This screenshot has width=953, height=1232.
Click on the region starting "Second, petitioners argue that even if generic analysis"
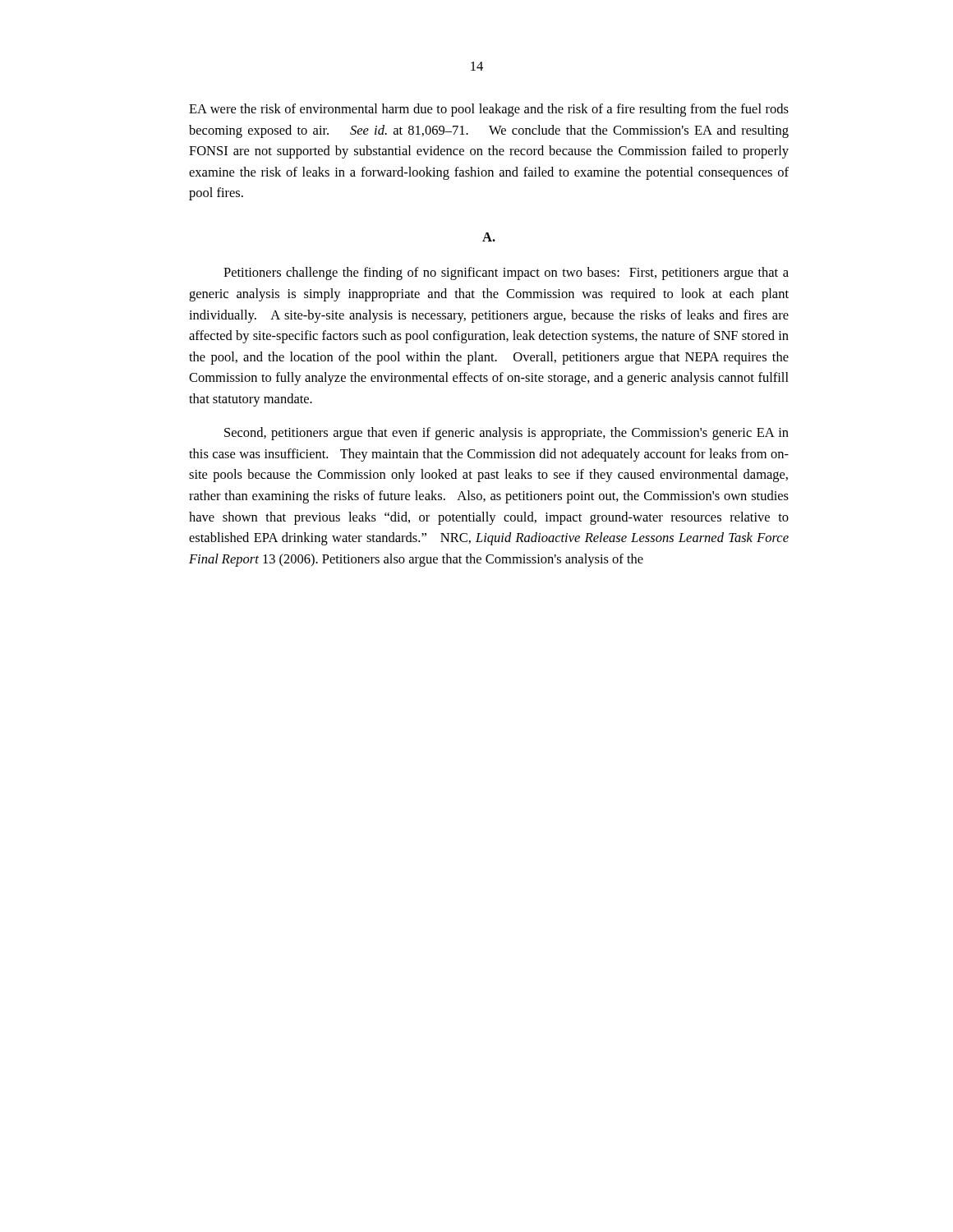(489, 496)
